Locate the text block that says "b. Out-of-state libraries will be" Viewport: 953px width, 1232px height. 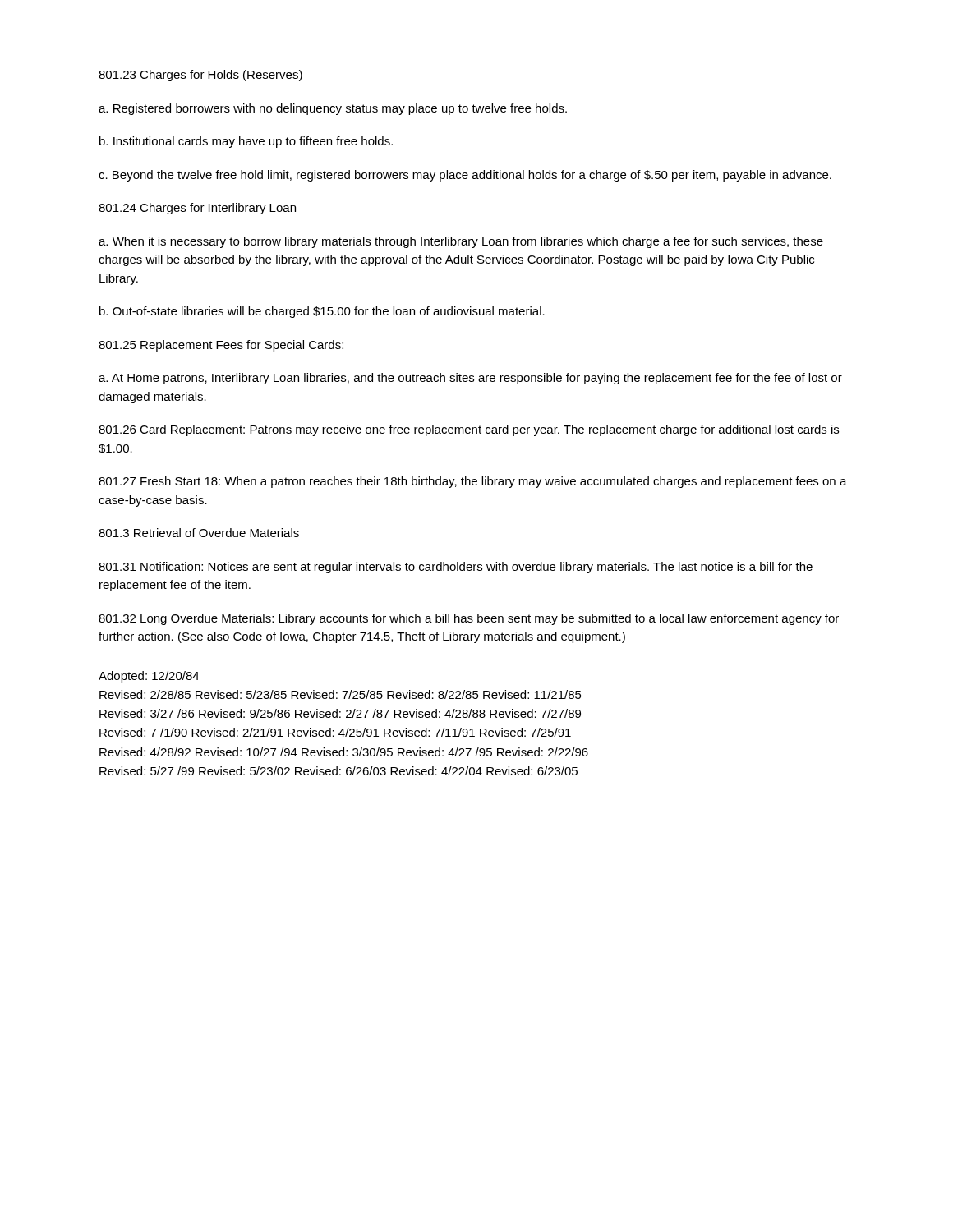(476, 311)
